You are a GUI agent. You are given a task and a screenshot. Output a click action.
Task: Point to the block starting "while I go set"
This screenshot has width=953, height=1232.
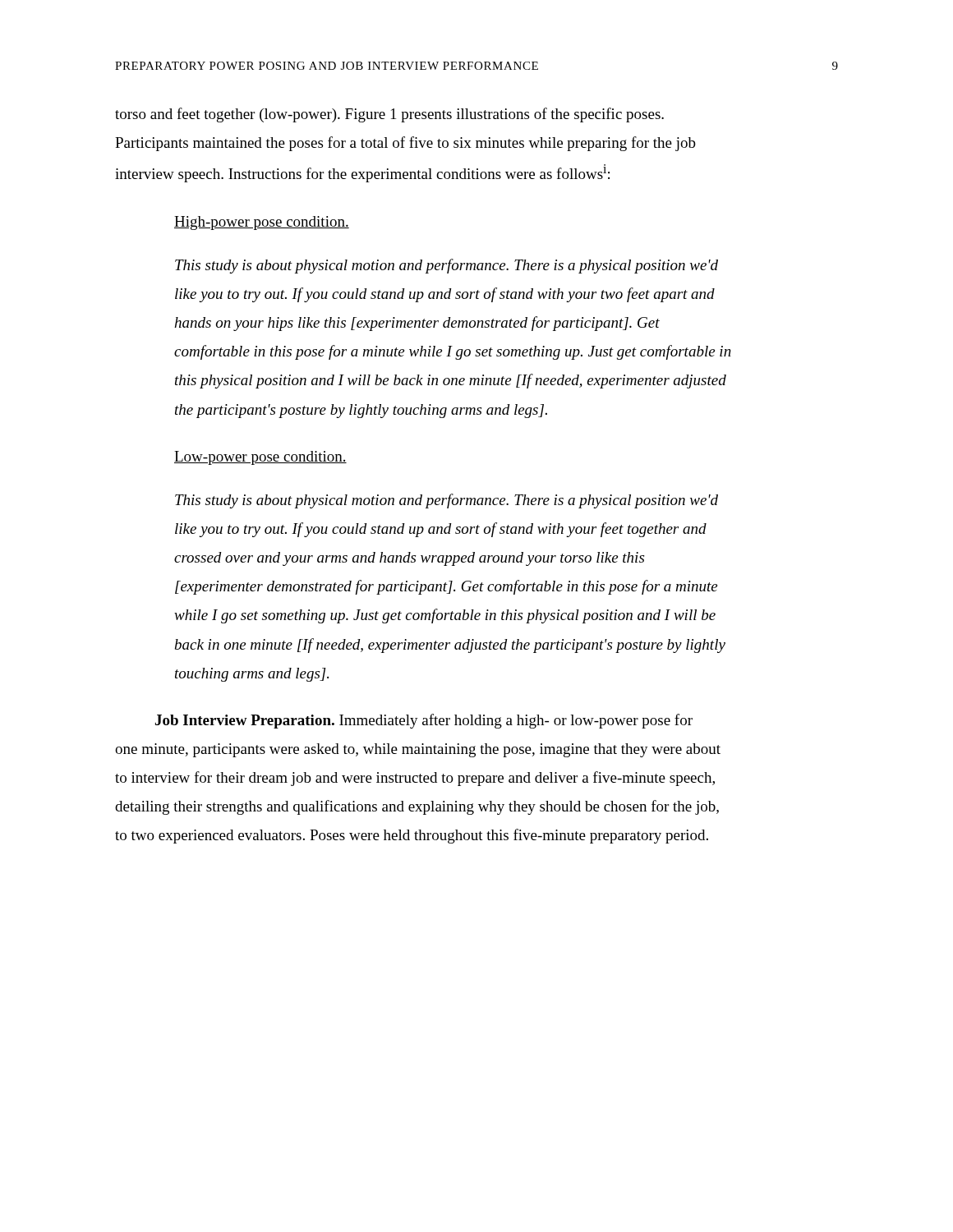(445, 615)
